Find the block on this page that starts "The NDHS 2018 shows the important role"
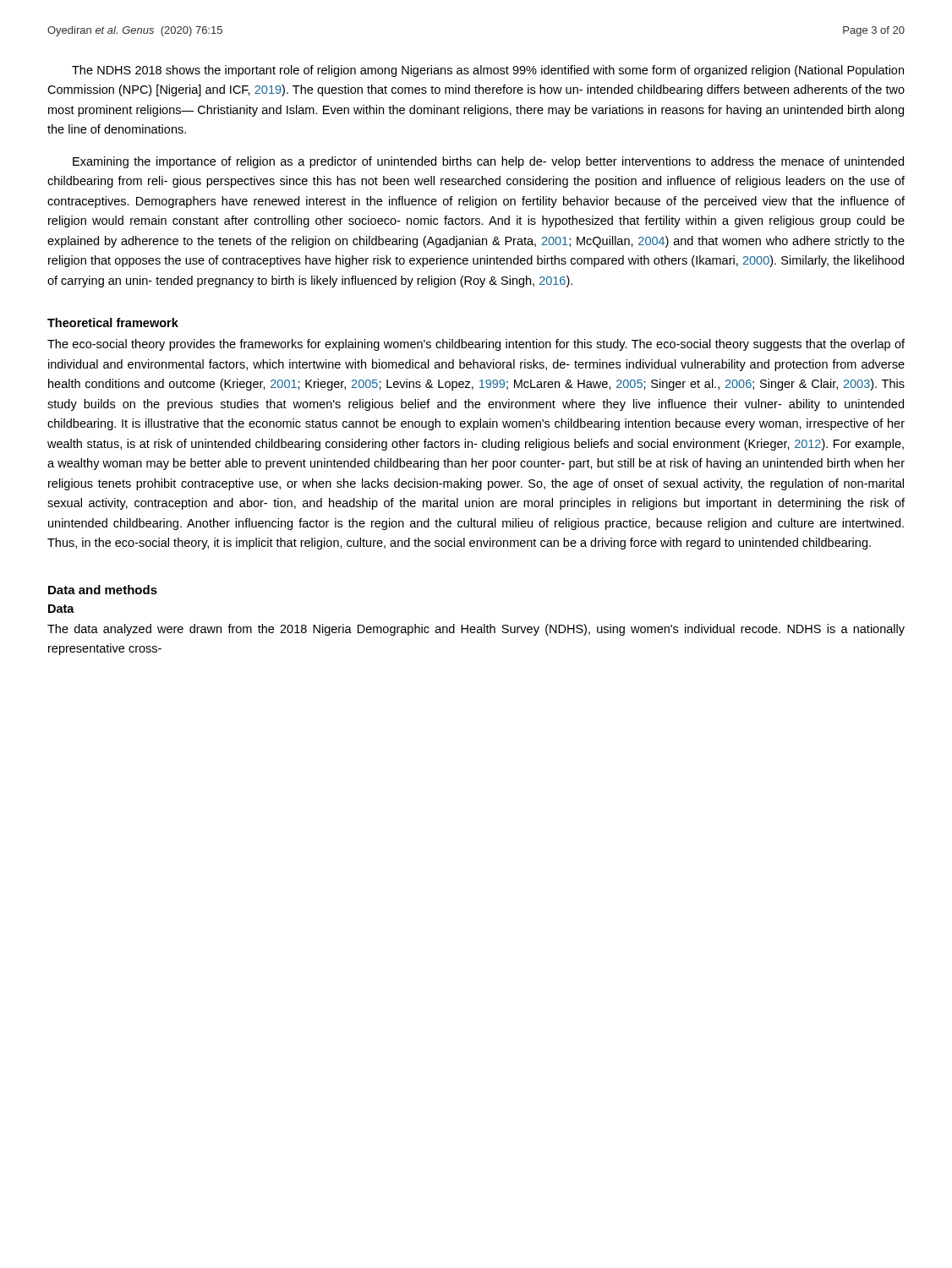The height and width of the screenshot is (1268, 952). [476, 101]
